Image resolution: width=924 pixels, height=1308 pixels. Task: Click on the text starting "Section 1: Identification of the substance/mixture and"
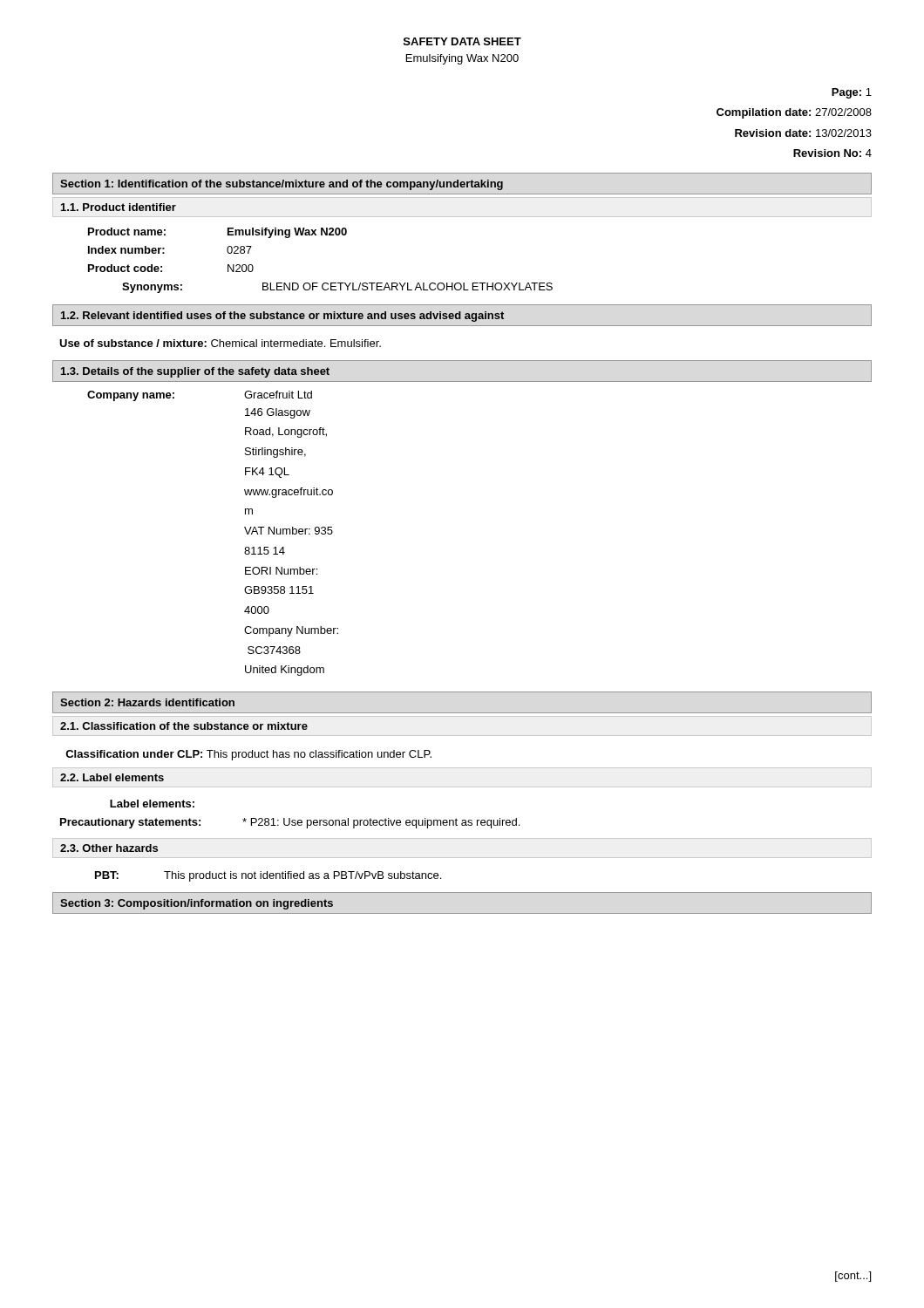[282, 183]
